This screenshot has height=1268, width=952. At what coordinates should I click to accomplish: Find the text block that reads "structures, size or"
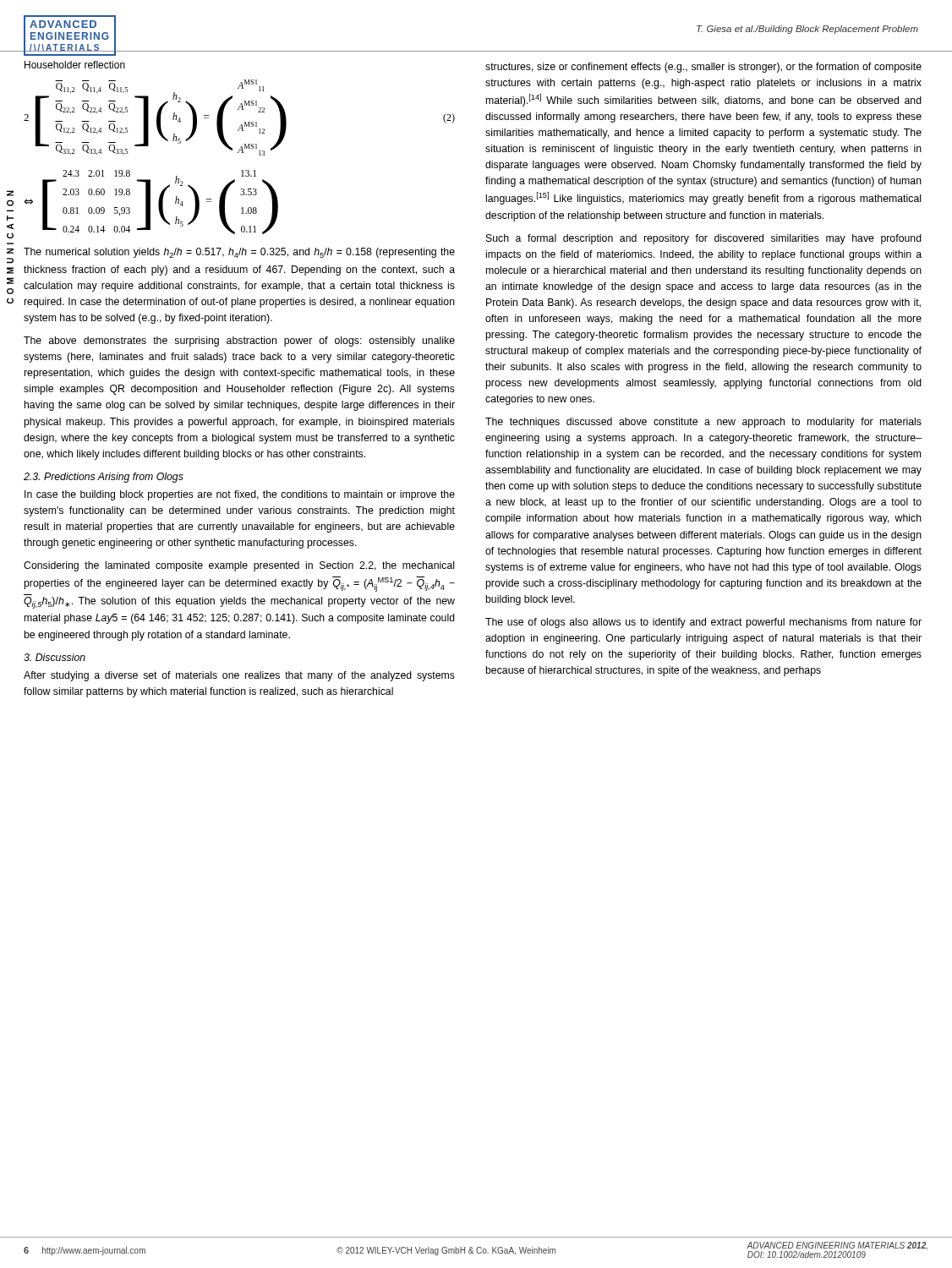(x=703, y=141)
